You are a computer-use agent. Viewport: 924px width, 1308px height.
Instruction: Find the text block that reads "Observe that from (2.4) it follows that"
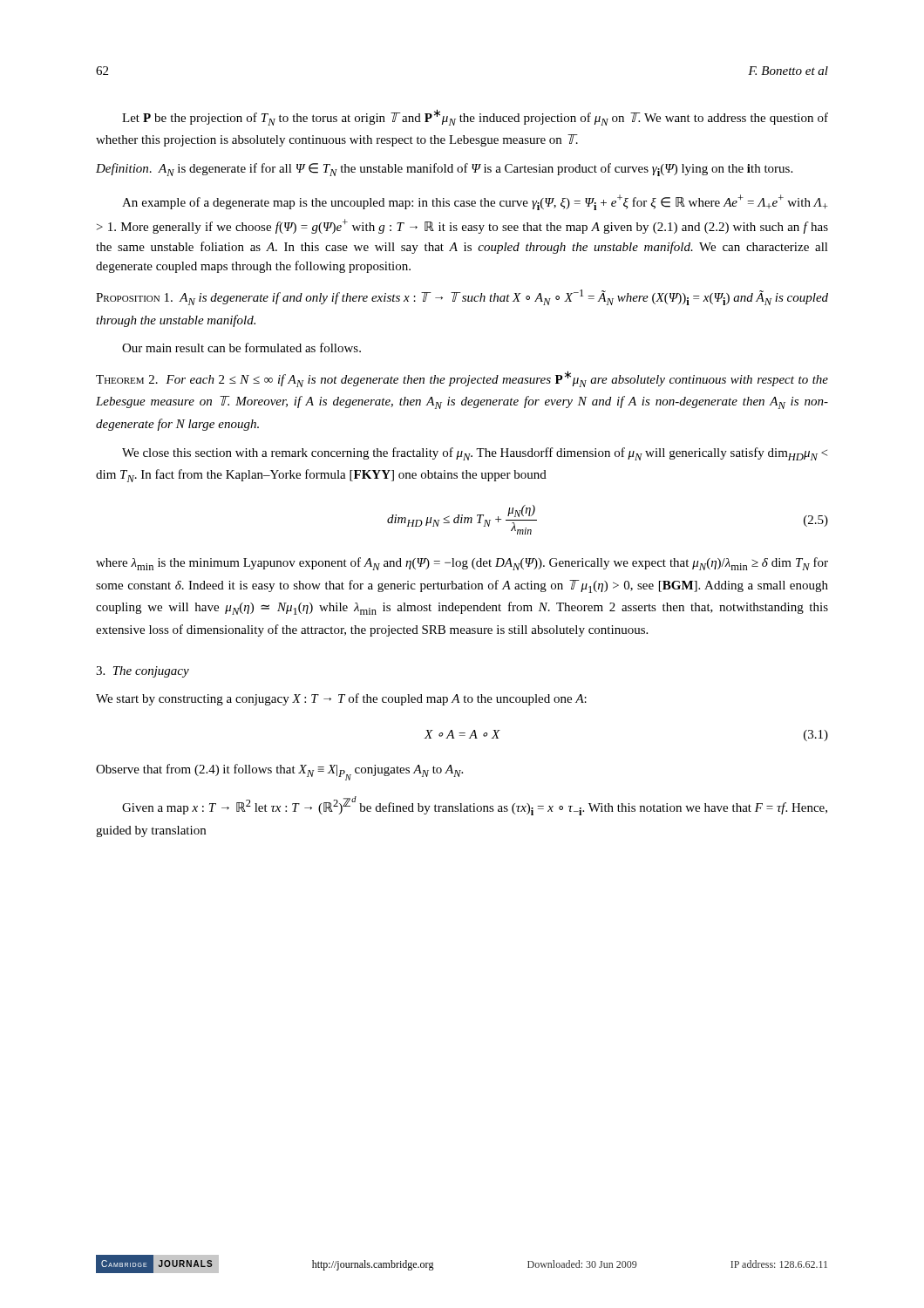[x=462, y=772]
